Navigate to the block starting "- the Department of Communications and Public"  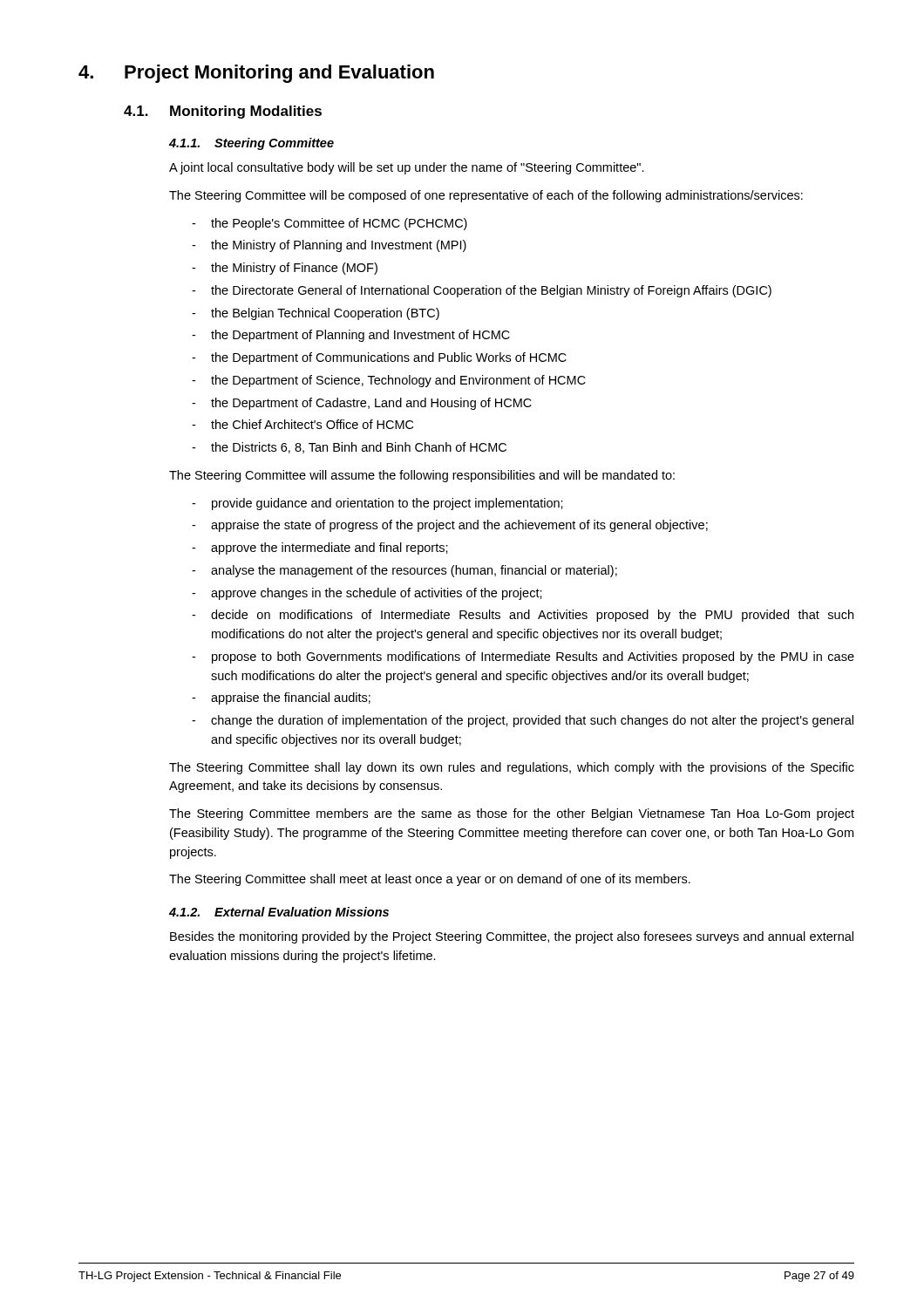pyautogui.click(x=523, y=358)
